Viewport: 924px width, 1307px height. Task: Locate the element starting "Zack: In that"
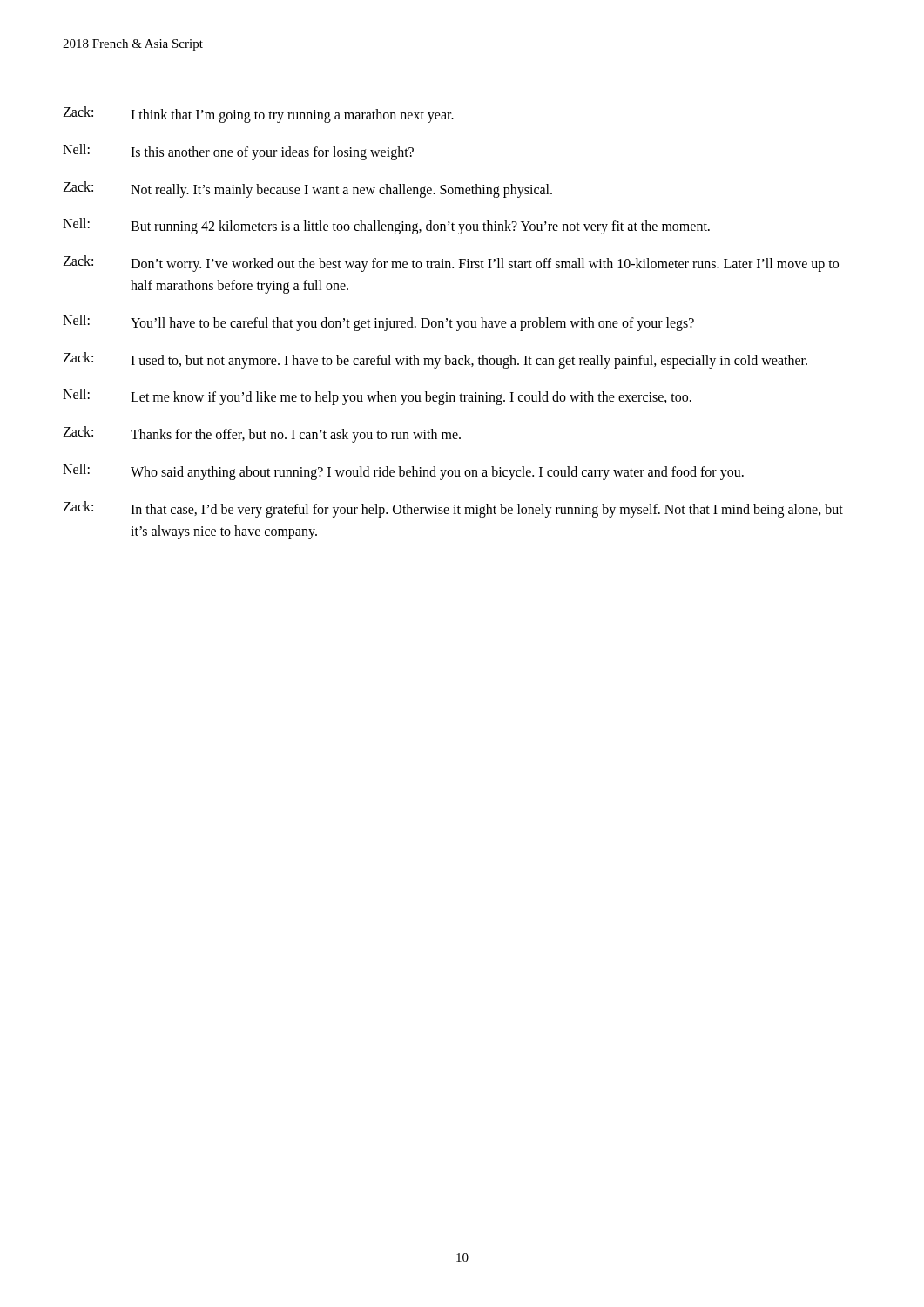462,521
